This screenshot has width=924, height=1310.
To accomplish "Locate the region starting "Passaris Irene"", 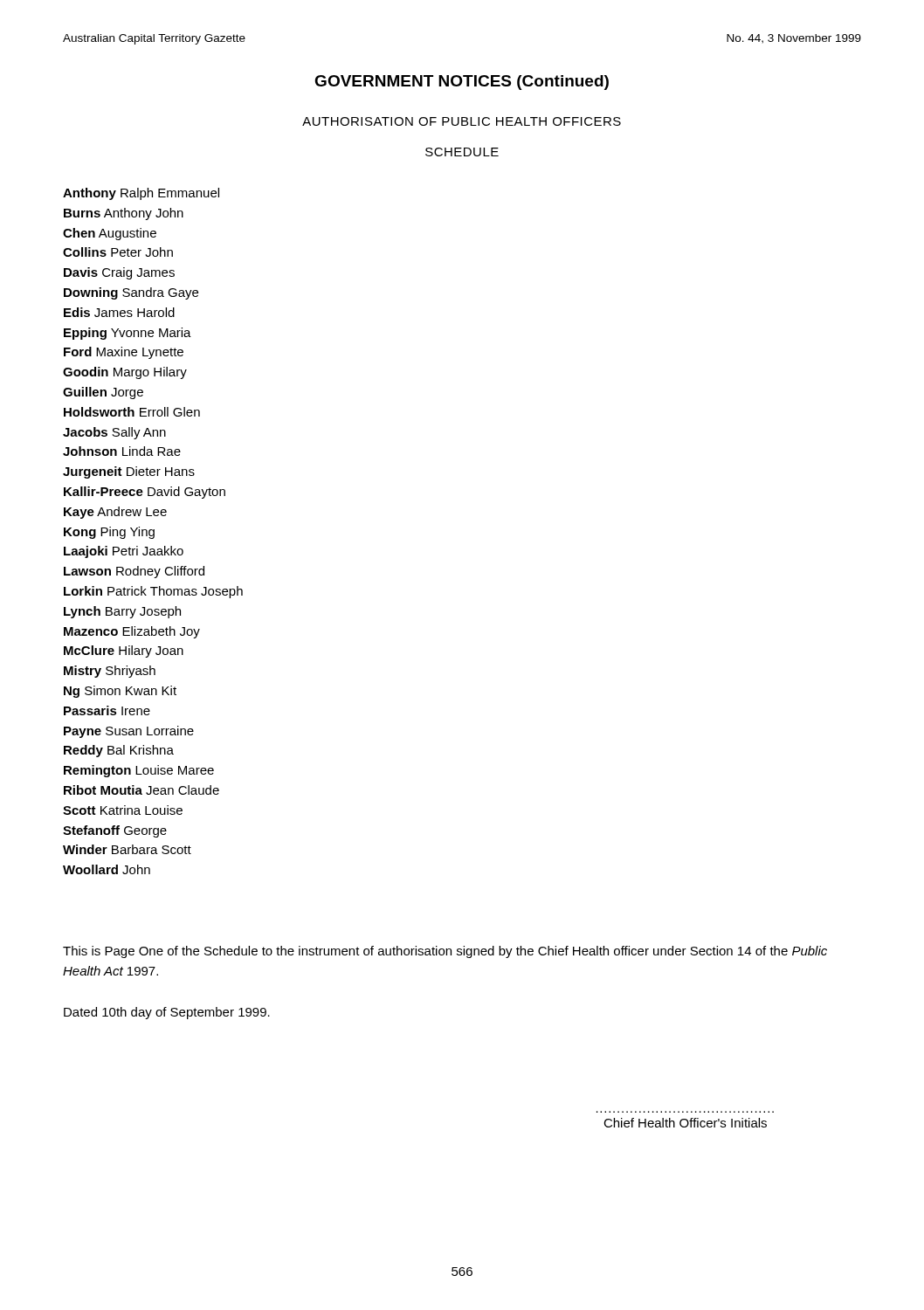I will pyautogui.click(x=107, y=710).
